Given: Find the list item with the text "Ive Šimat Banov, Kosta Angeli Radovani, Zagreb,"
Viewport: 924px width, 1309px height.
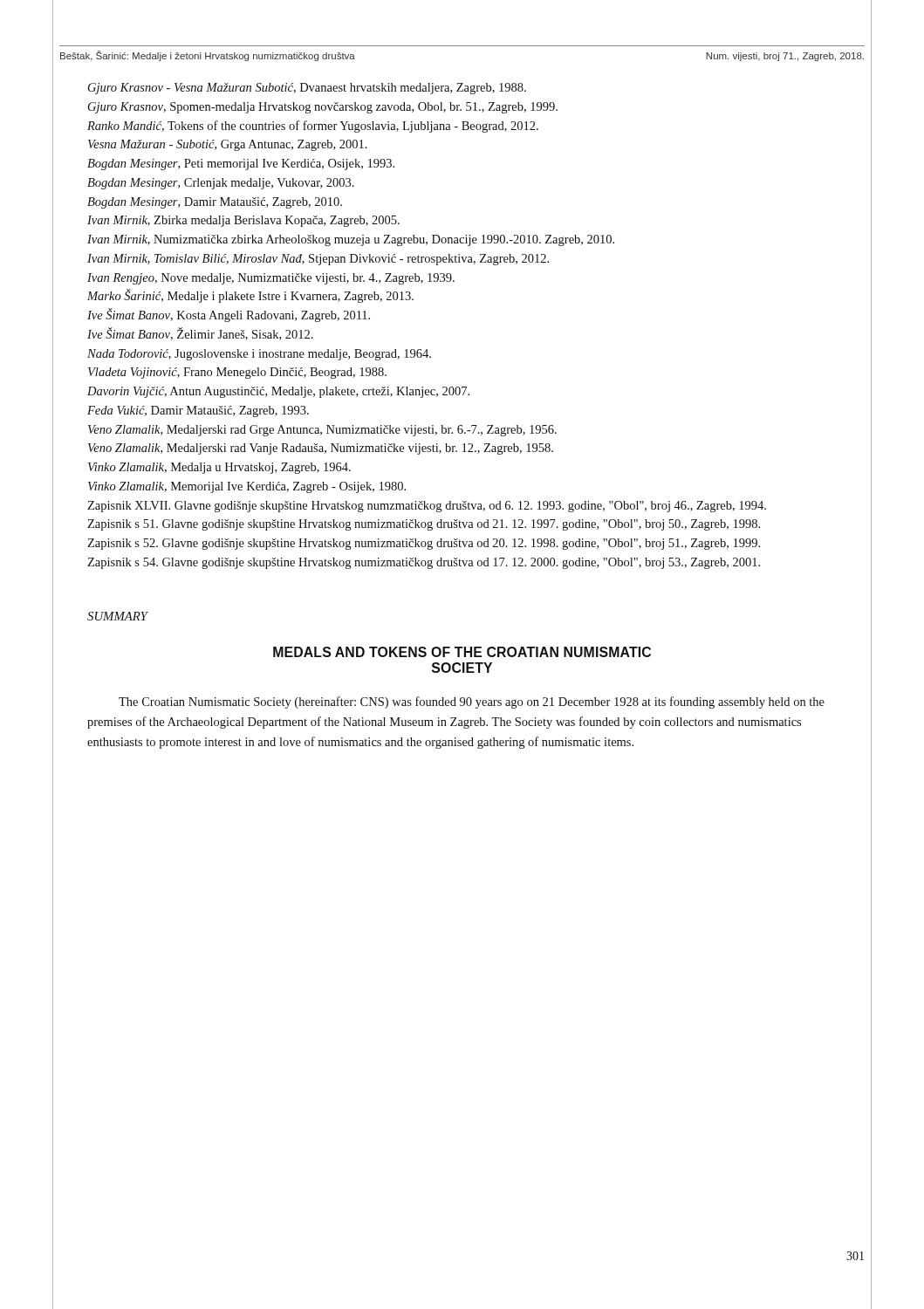Looking at the screenshot, I should pos(229,315).
